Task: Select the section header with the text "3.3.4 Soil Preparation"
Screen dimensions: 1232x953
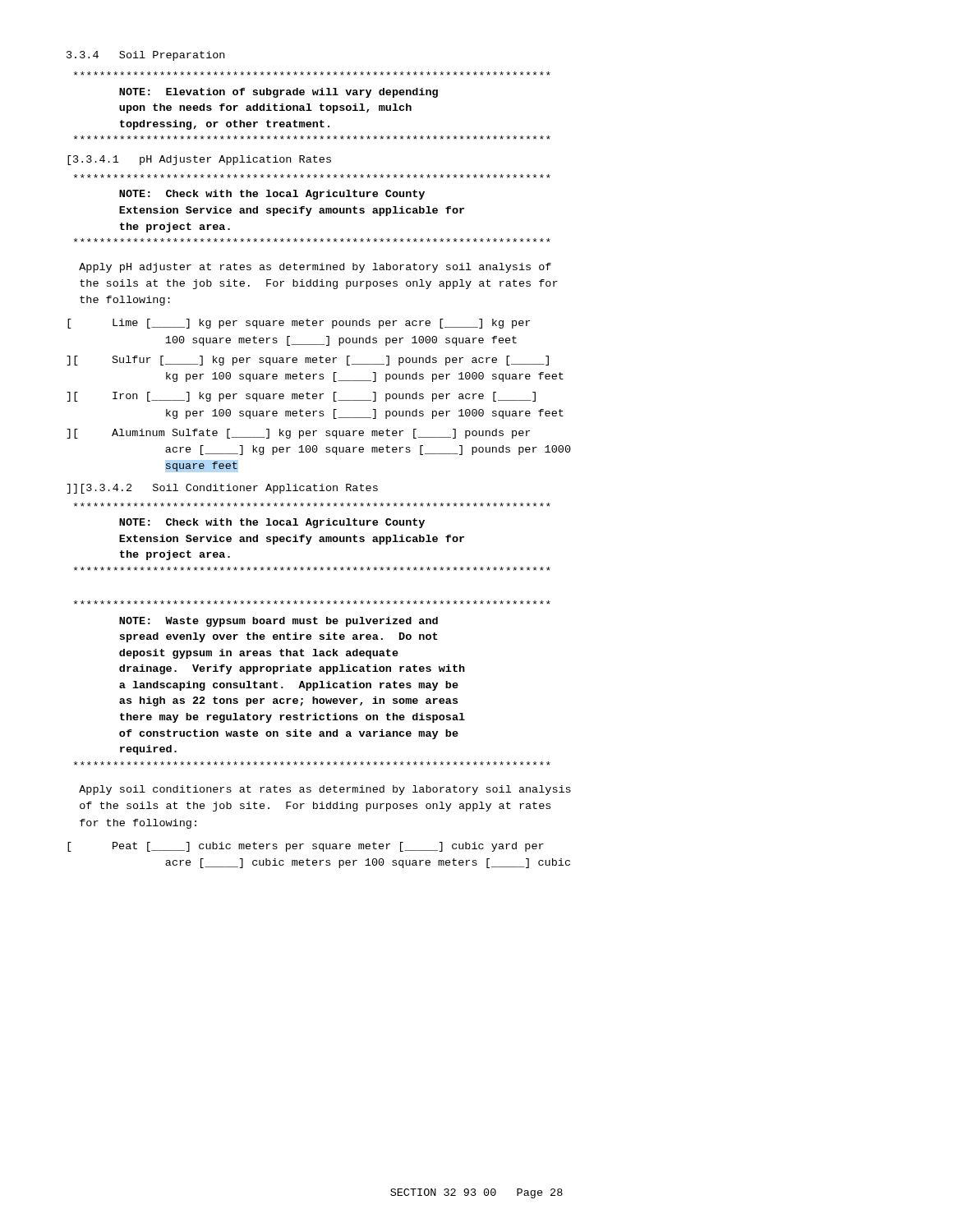Action: pyautogui.click(x=146, y=55)
